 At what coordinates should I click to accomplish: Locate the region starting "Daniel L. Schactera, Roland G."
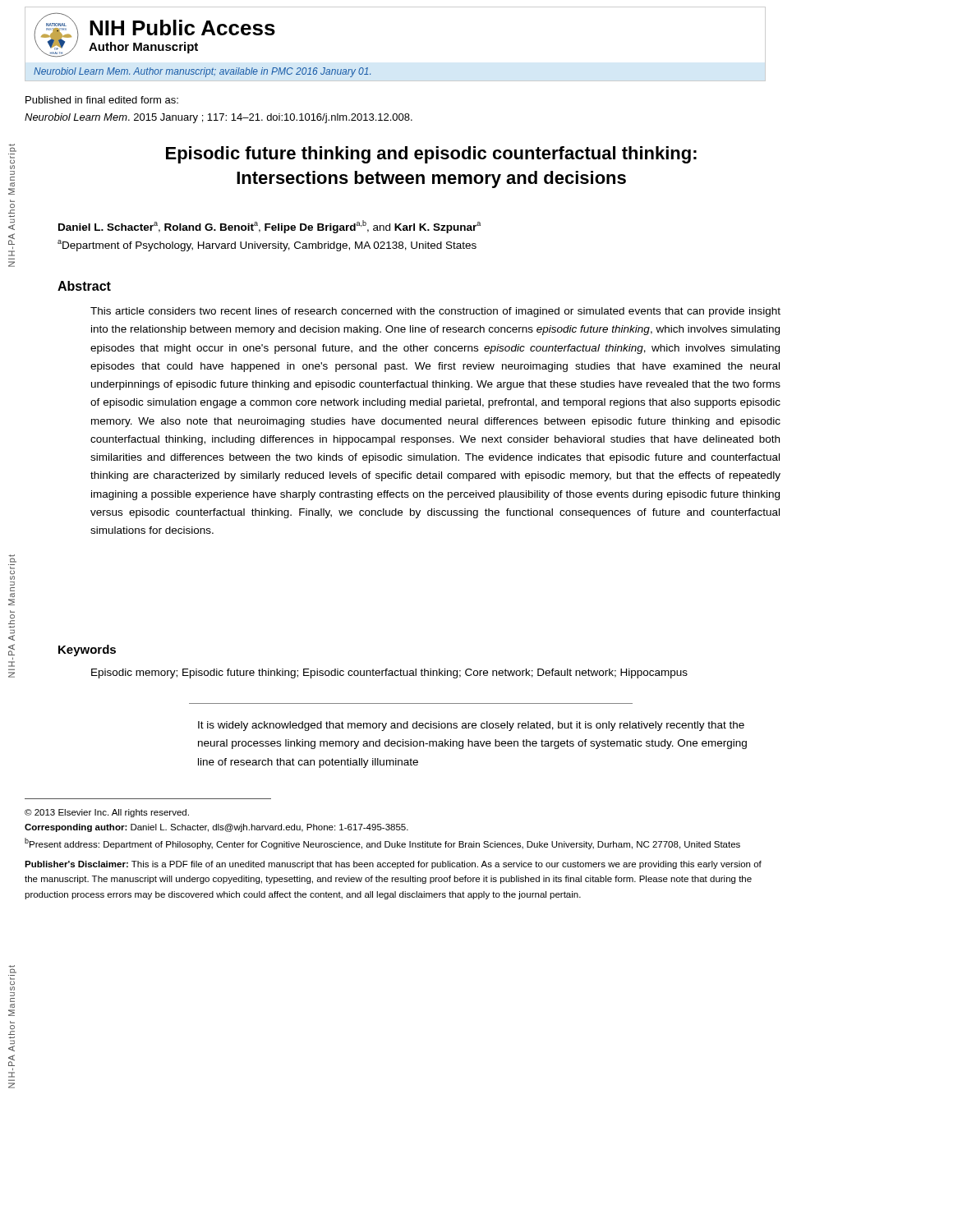coord(269,235)
